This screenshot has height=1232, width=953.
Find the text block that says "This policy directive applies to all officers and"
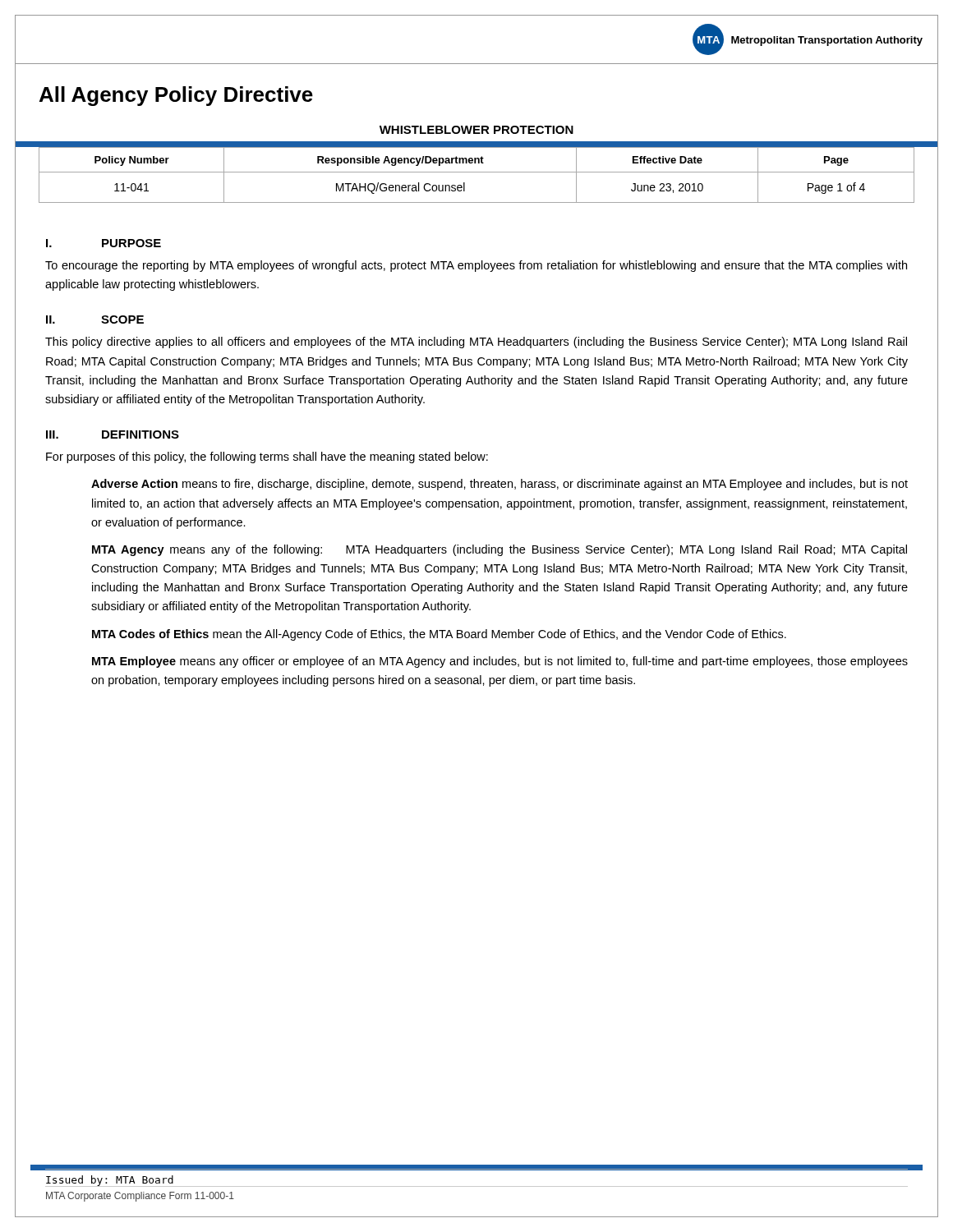pos(476,371)
